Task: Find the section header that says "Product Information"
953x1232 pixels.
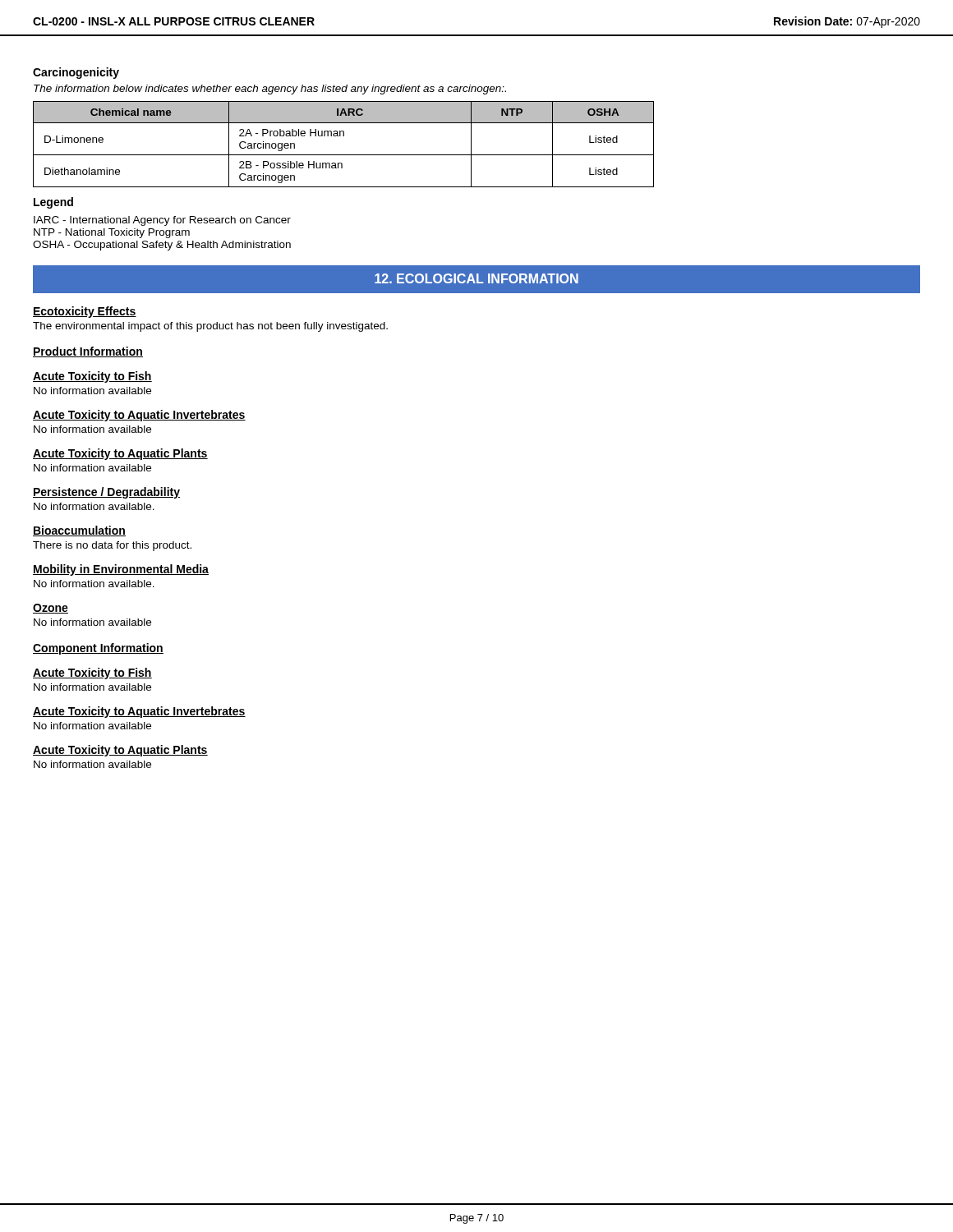Action: coord(88,352)
